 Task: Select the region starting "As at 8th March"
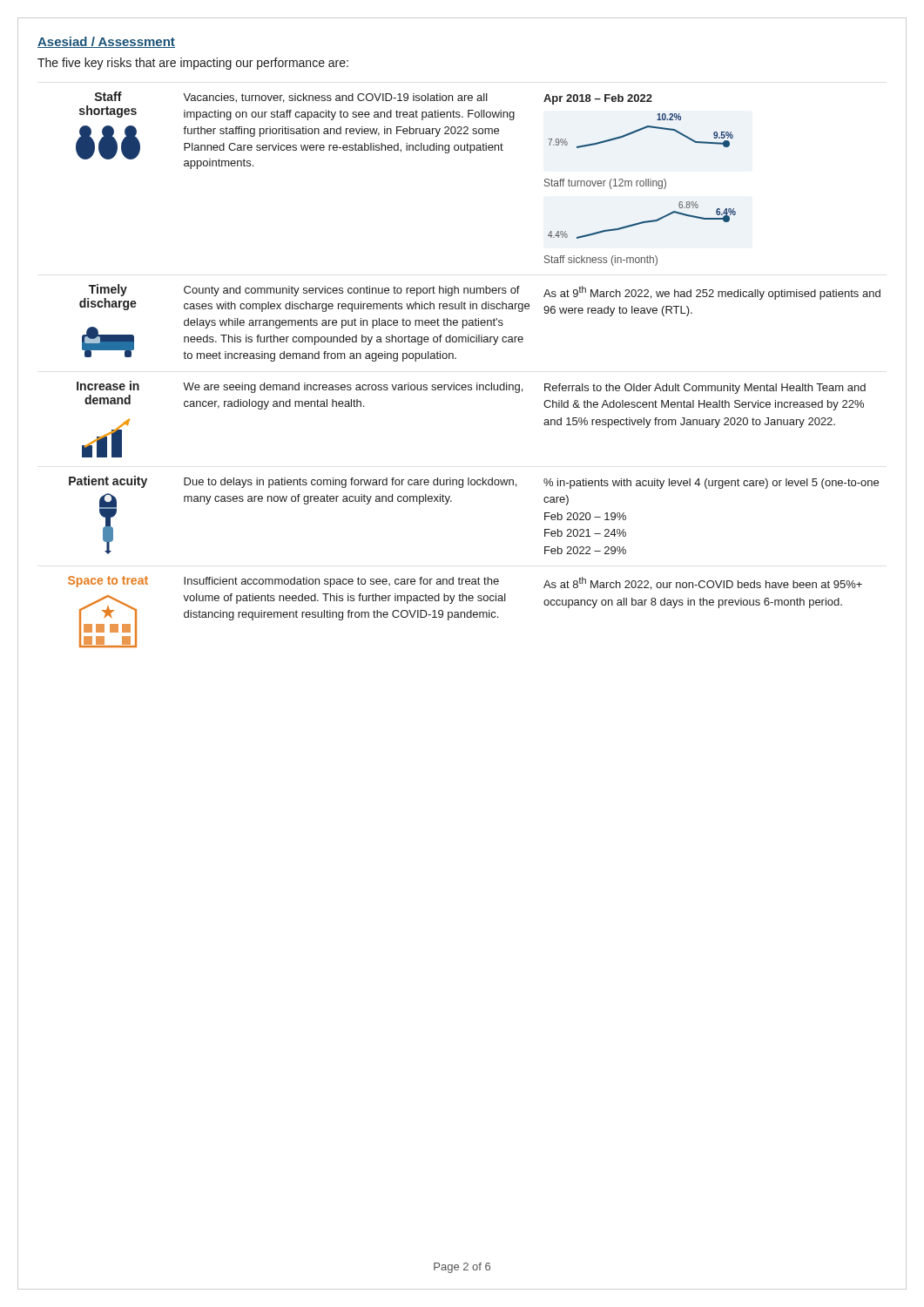click(703, 592)
